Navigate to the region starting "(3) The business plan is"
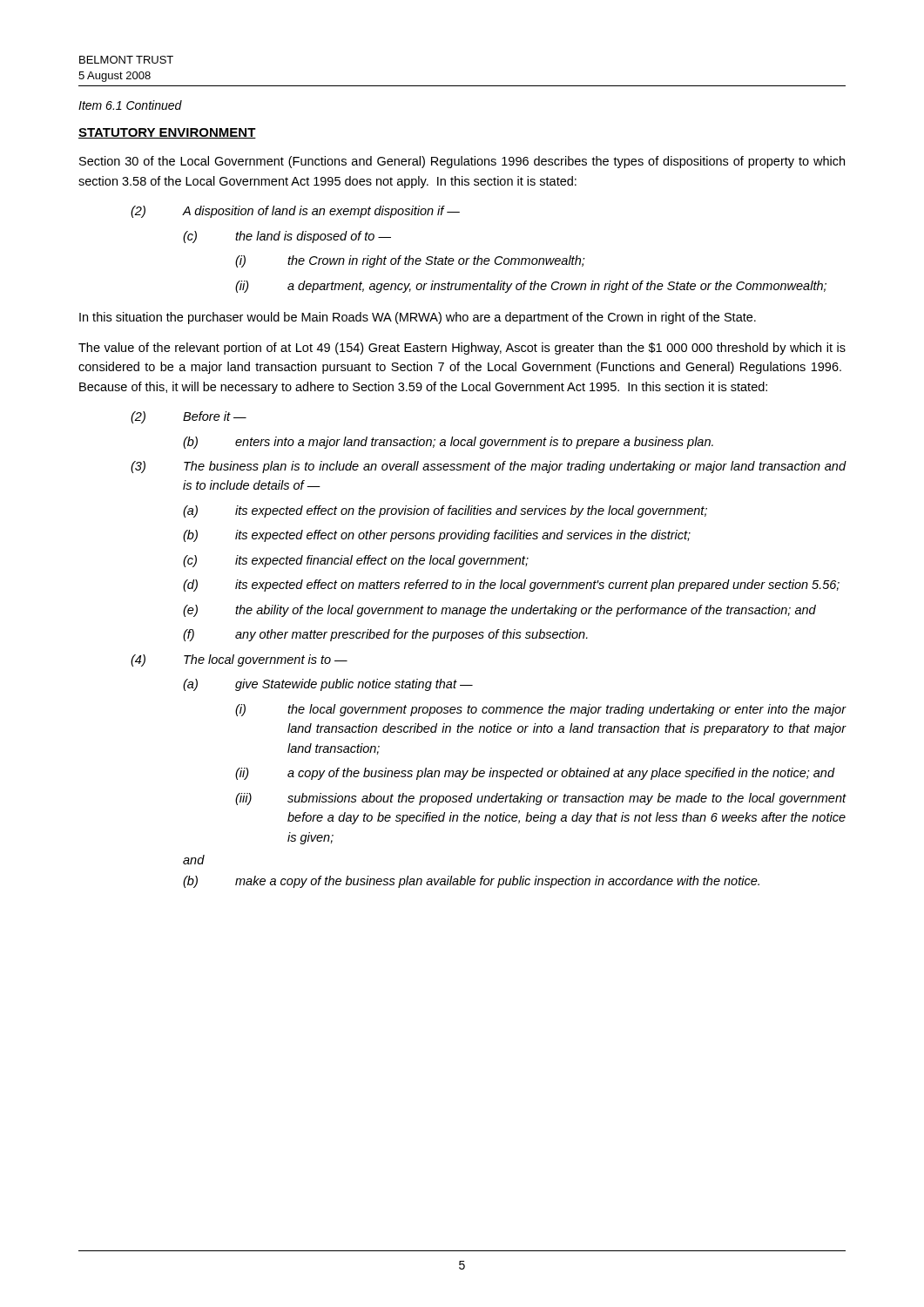 (488, 476)
